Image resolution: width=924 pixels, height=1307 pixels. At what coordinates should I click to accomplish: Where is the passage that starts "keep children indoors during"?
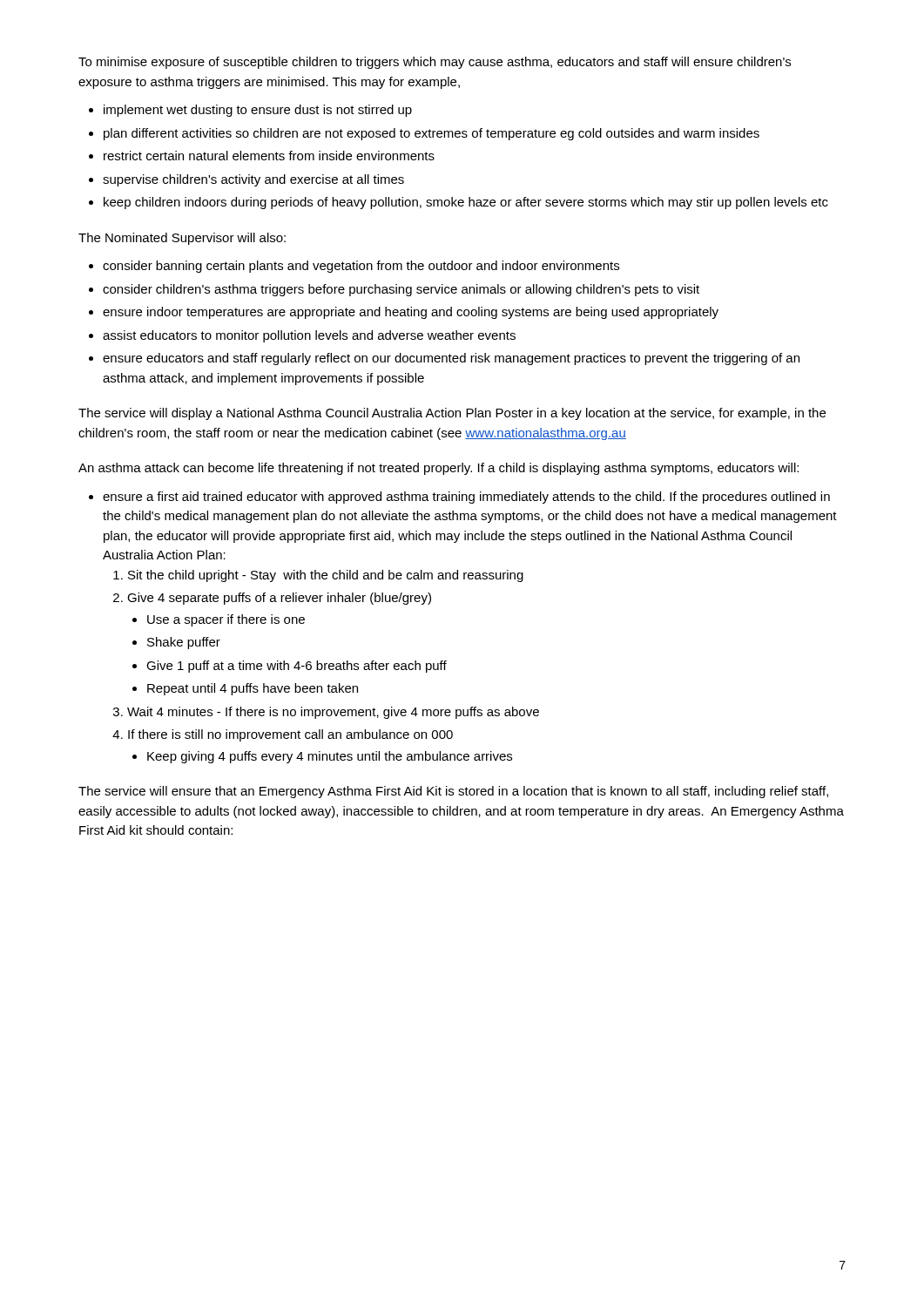[474, 202]
